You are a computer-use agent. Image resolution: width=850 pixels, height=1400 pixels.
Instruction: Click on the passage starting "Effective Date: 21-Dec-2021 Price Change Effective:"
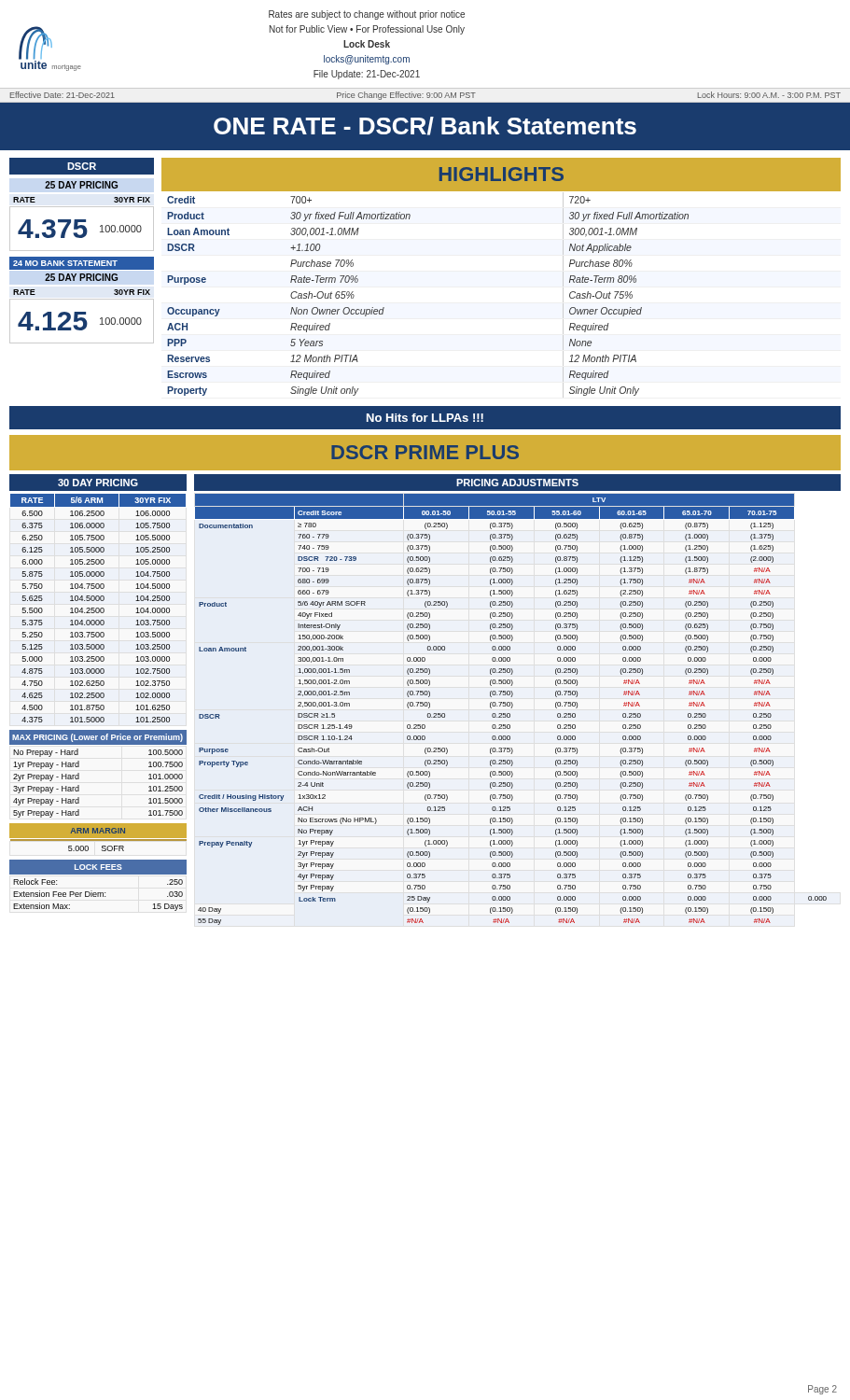[x=425, y=95]
